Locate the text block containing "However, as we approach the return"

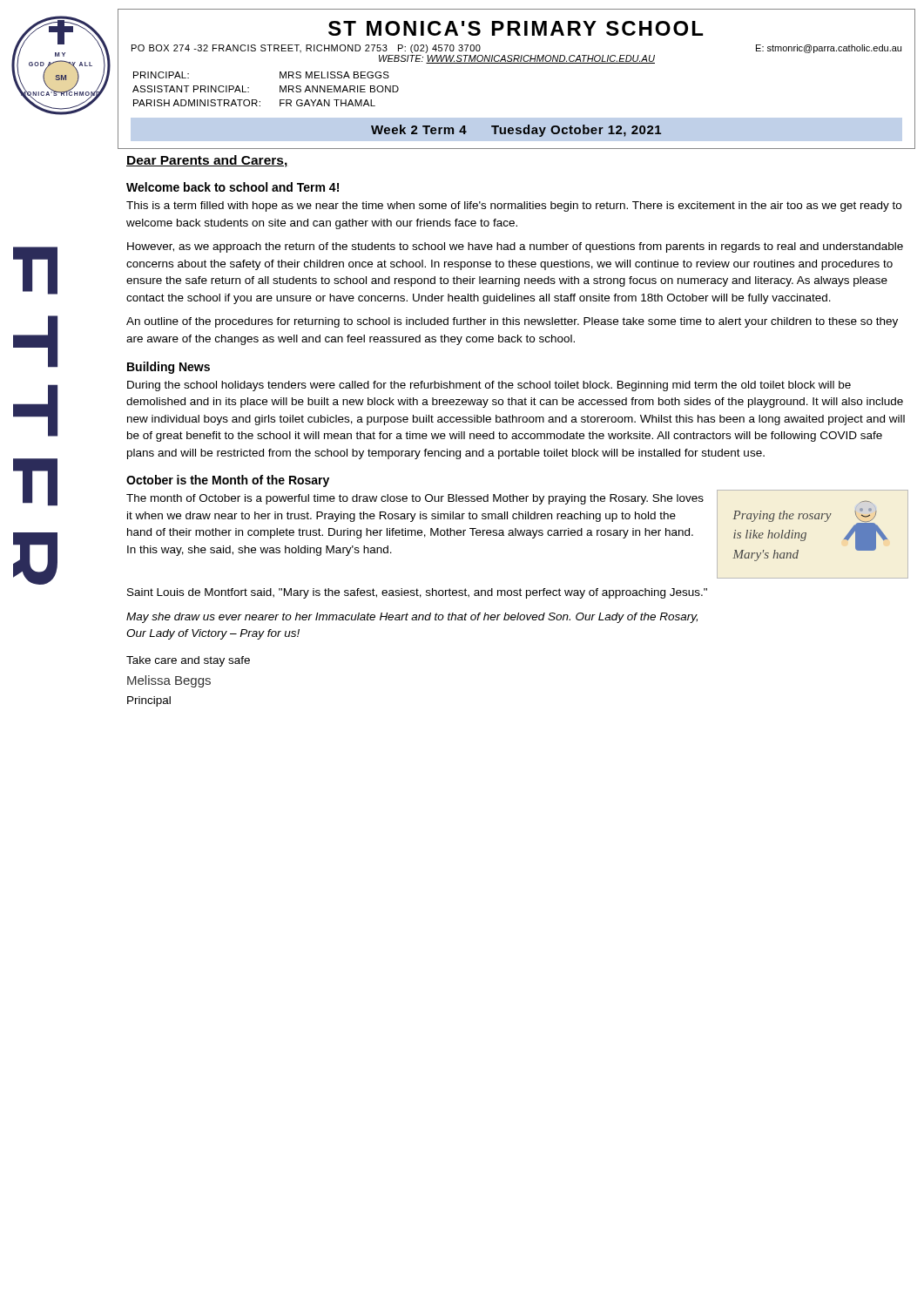click(515, 272)
